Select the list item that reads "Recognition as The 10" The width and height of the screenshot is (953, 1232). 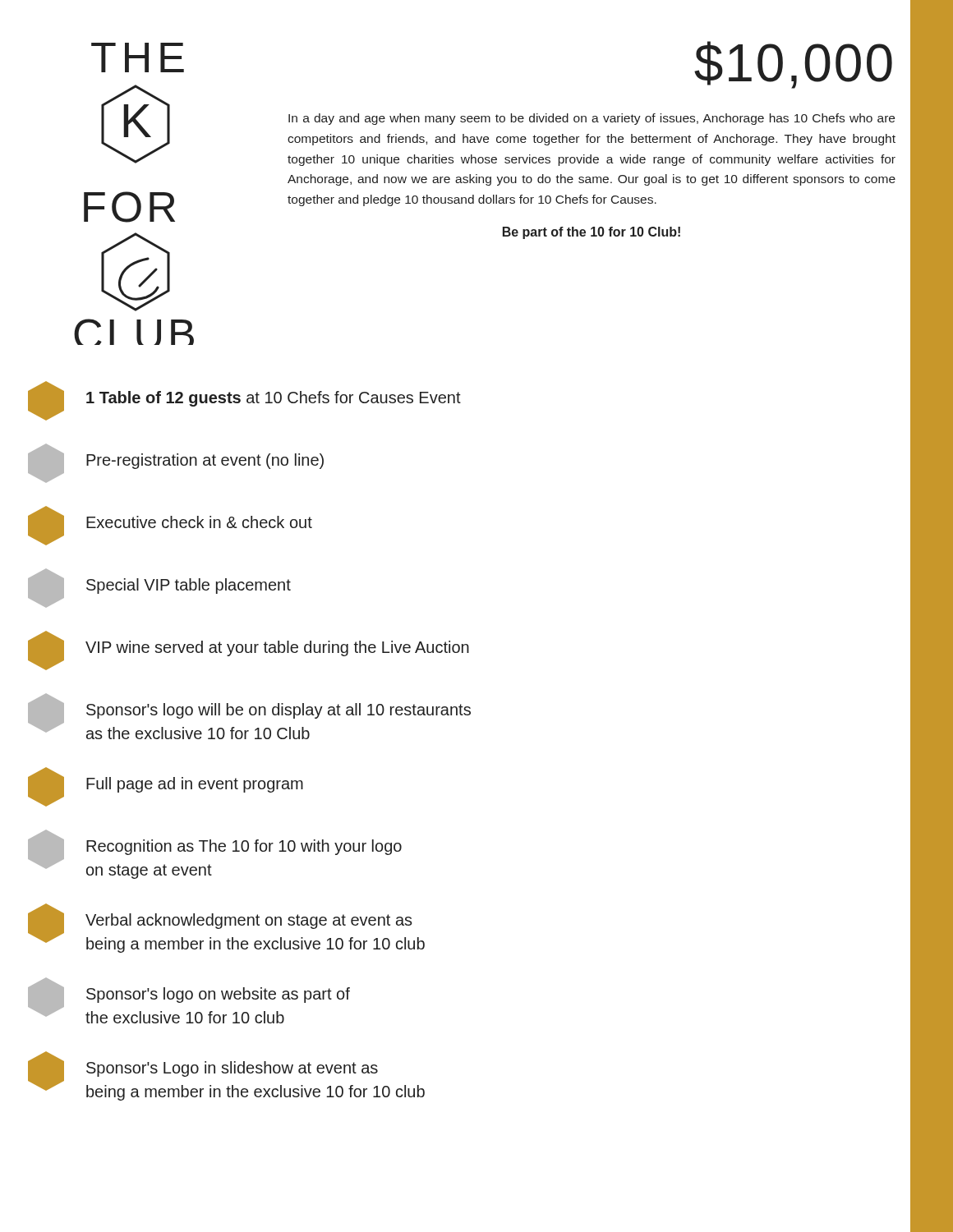[213, 854]
